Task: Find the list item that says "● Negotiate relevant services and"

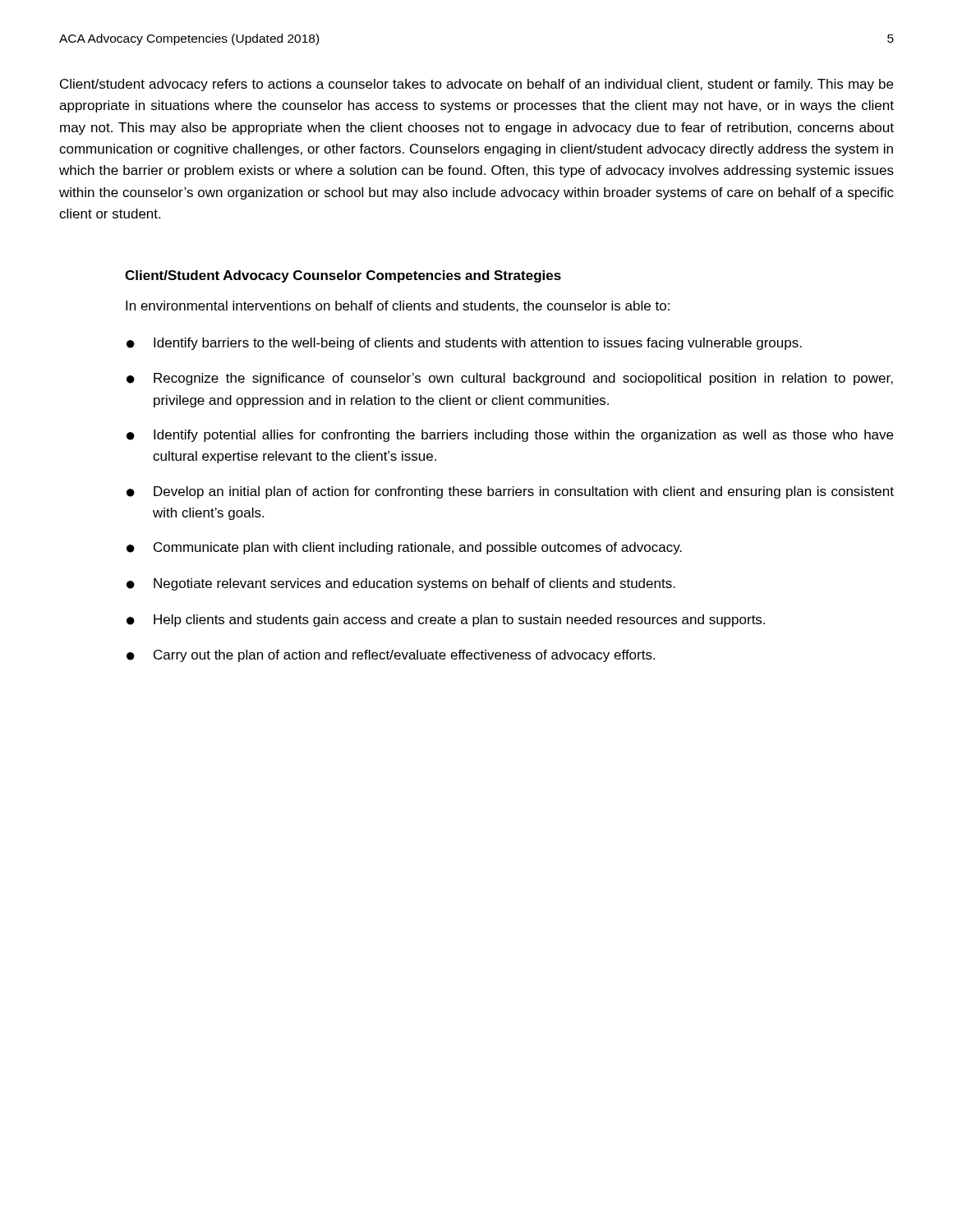Action: click(509, 585)
